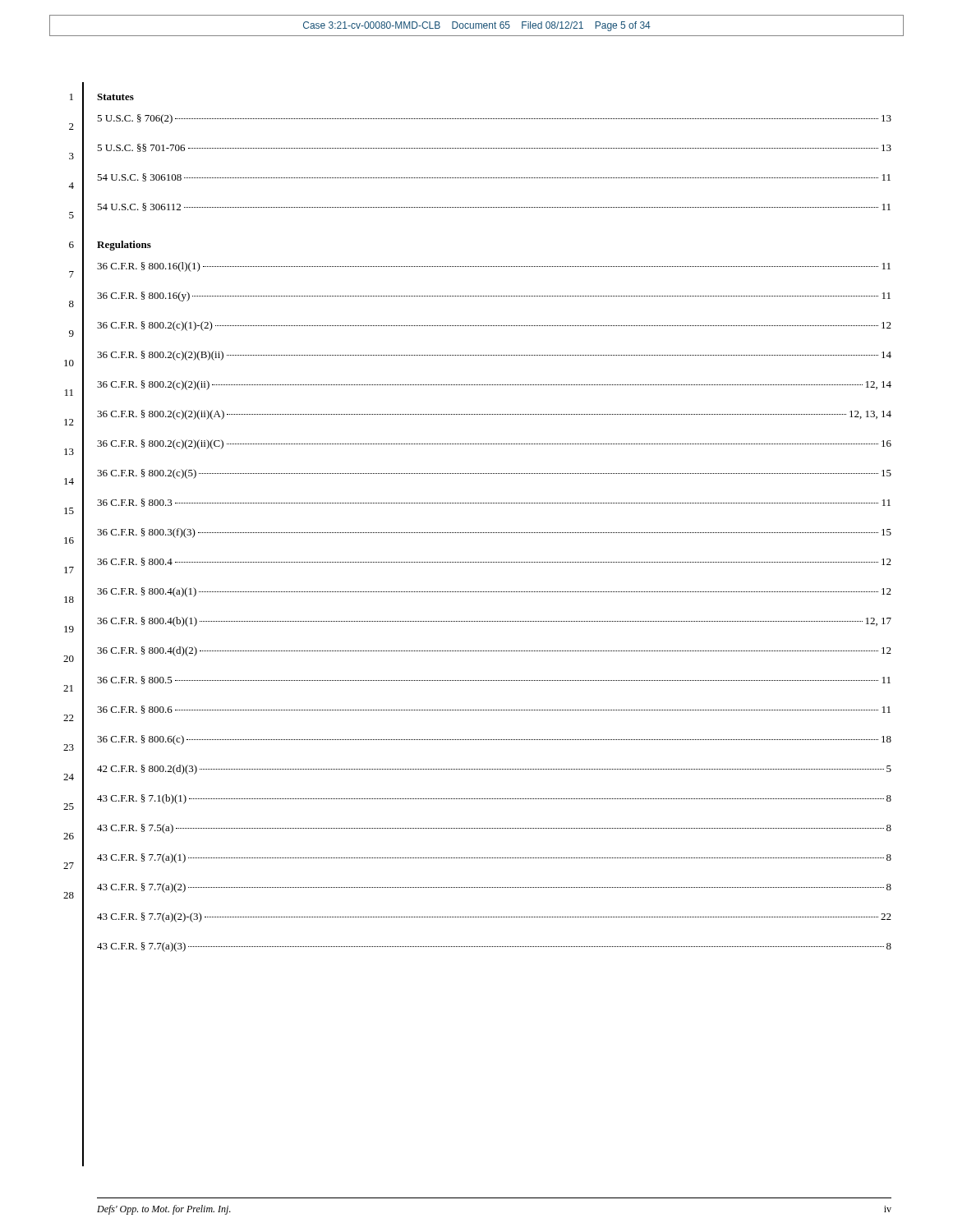
Task: Find the block on this page that starts "42 C.F.R. §"
Action: coord(494,769)
